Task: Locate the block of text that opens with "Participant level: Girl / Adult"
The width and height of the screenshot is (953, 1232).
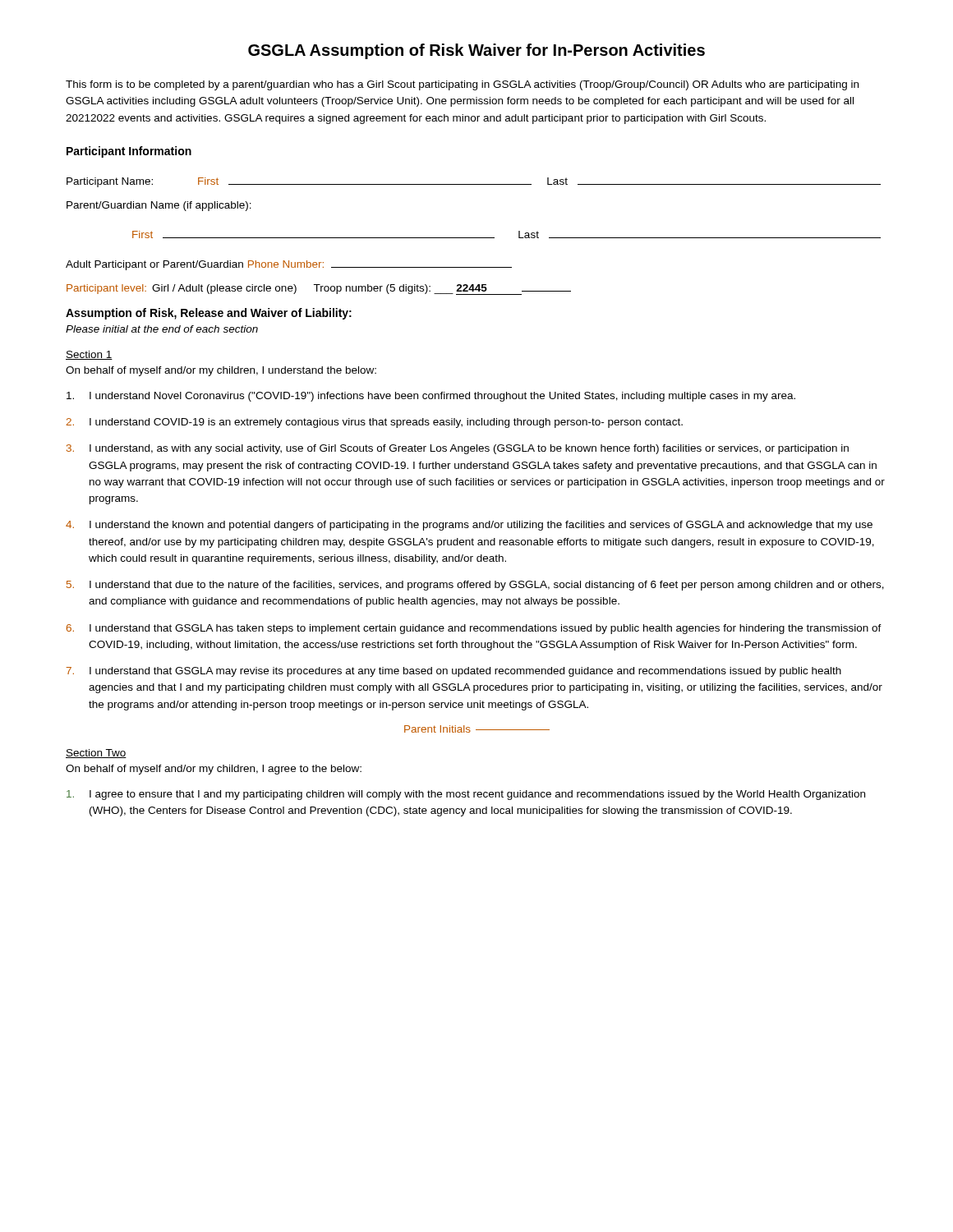Action: coord(318,288)
